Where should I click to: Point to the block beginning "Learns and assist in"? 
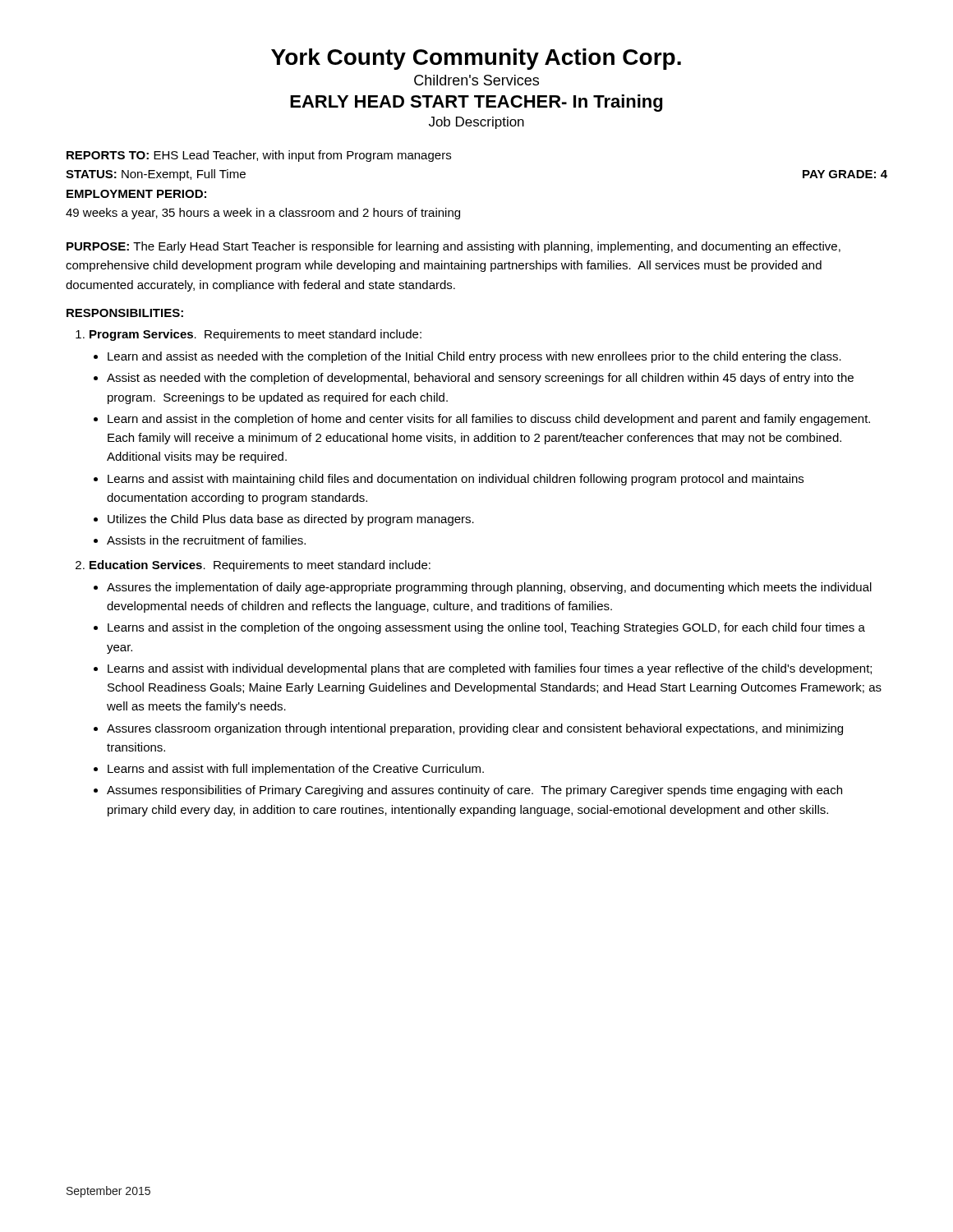486,637
